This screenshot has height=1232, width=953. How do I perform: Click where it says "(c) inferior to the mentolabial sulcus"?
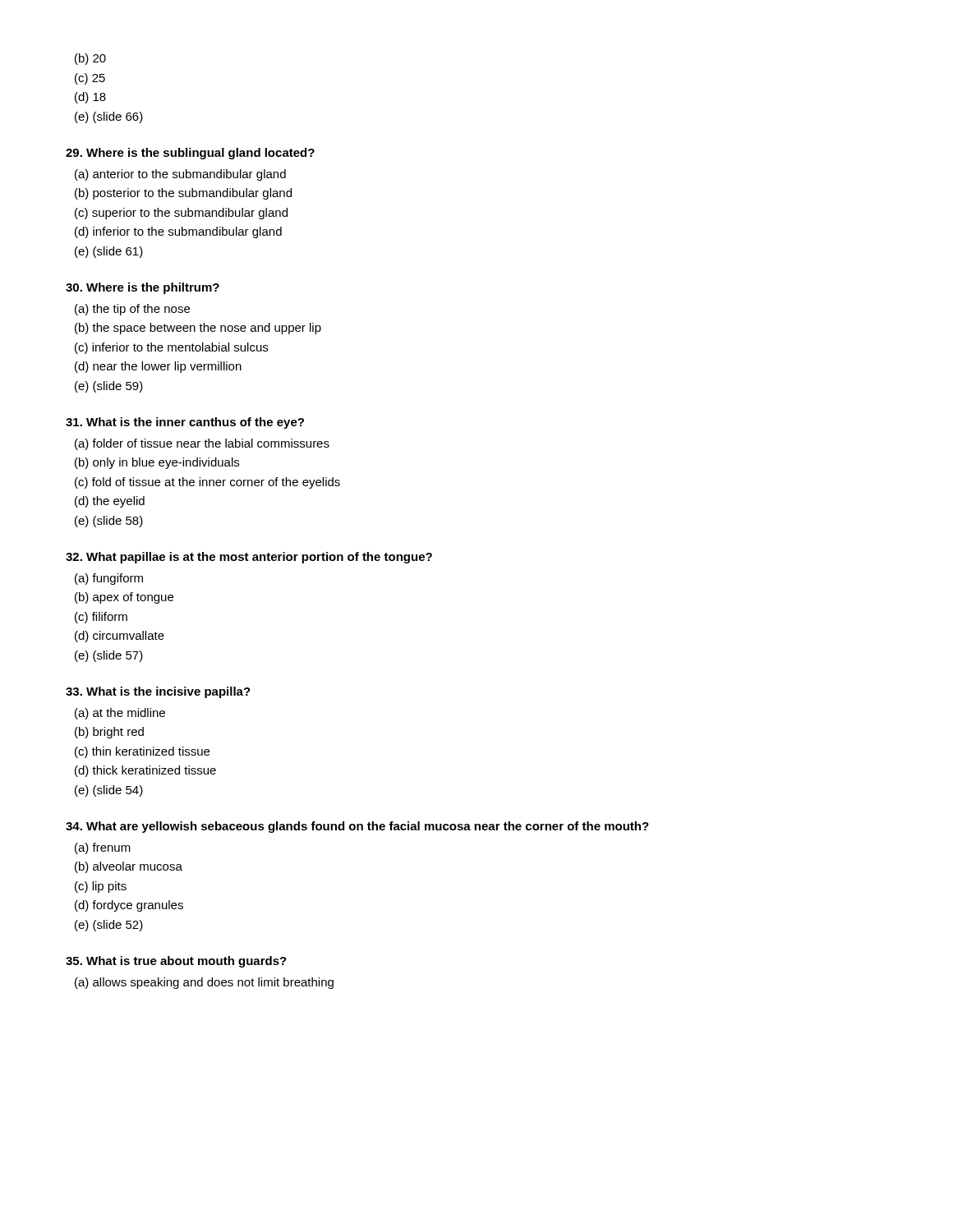pyautogui.click(x=171, y=347)
